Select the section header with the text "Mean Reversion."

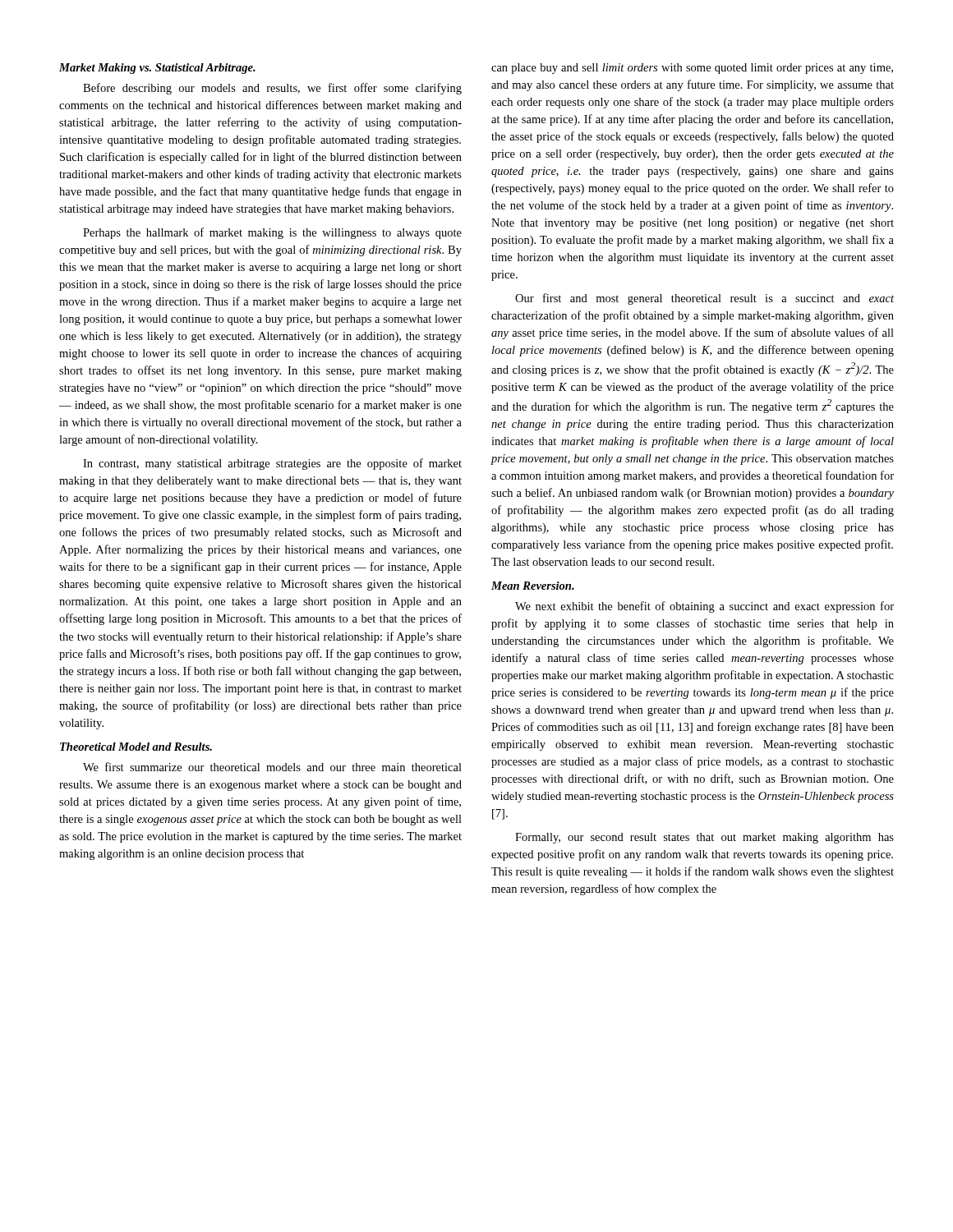point(533,586)
